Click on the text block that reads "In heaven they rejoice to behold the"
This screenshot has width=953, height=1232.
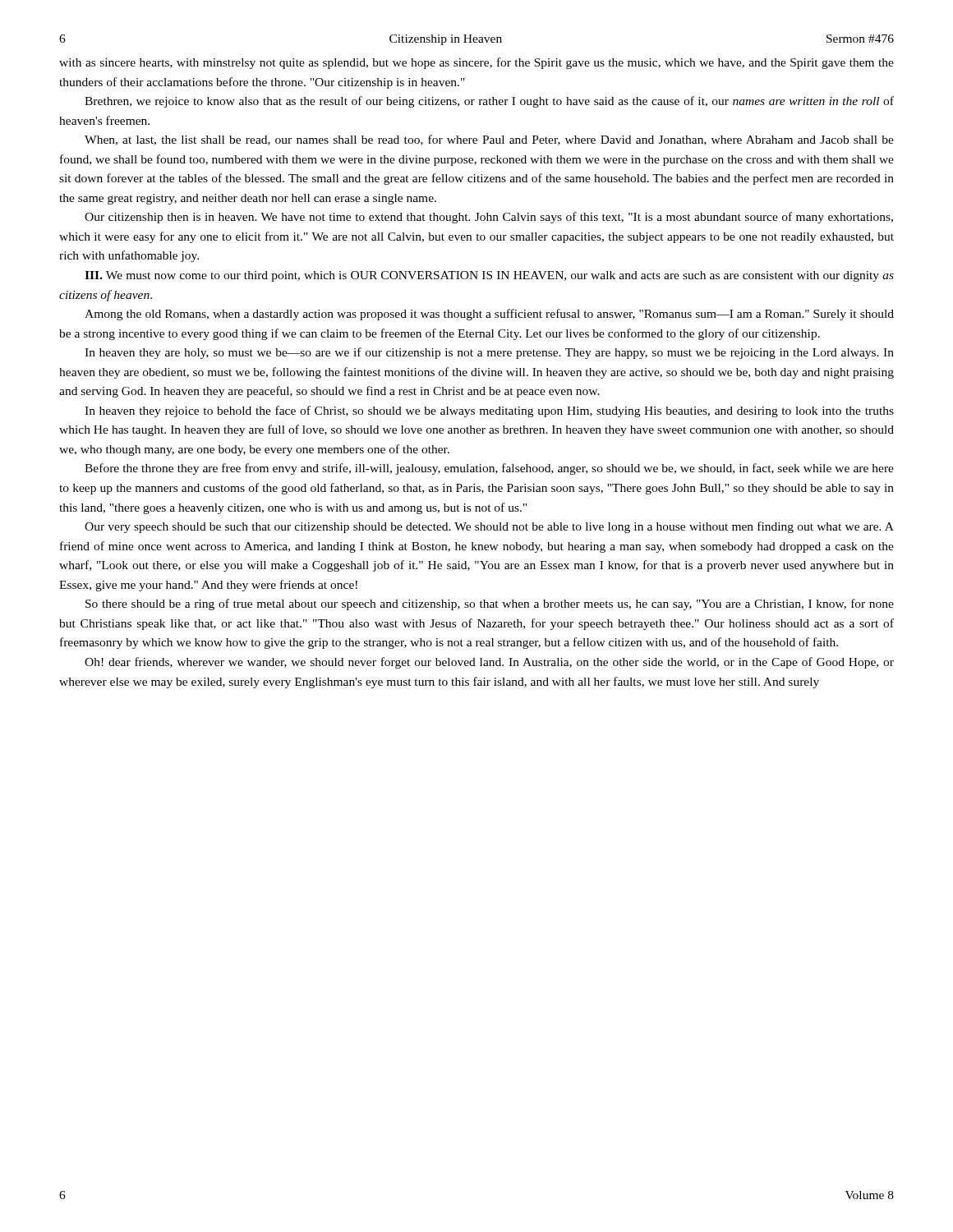click(476, 430)
